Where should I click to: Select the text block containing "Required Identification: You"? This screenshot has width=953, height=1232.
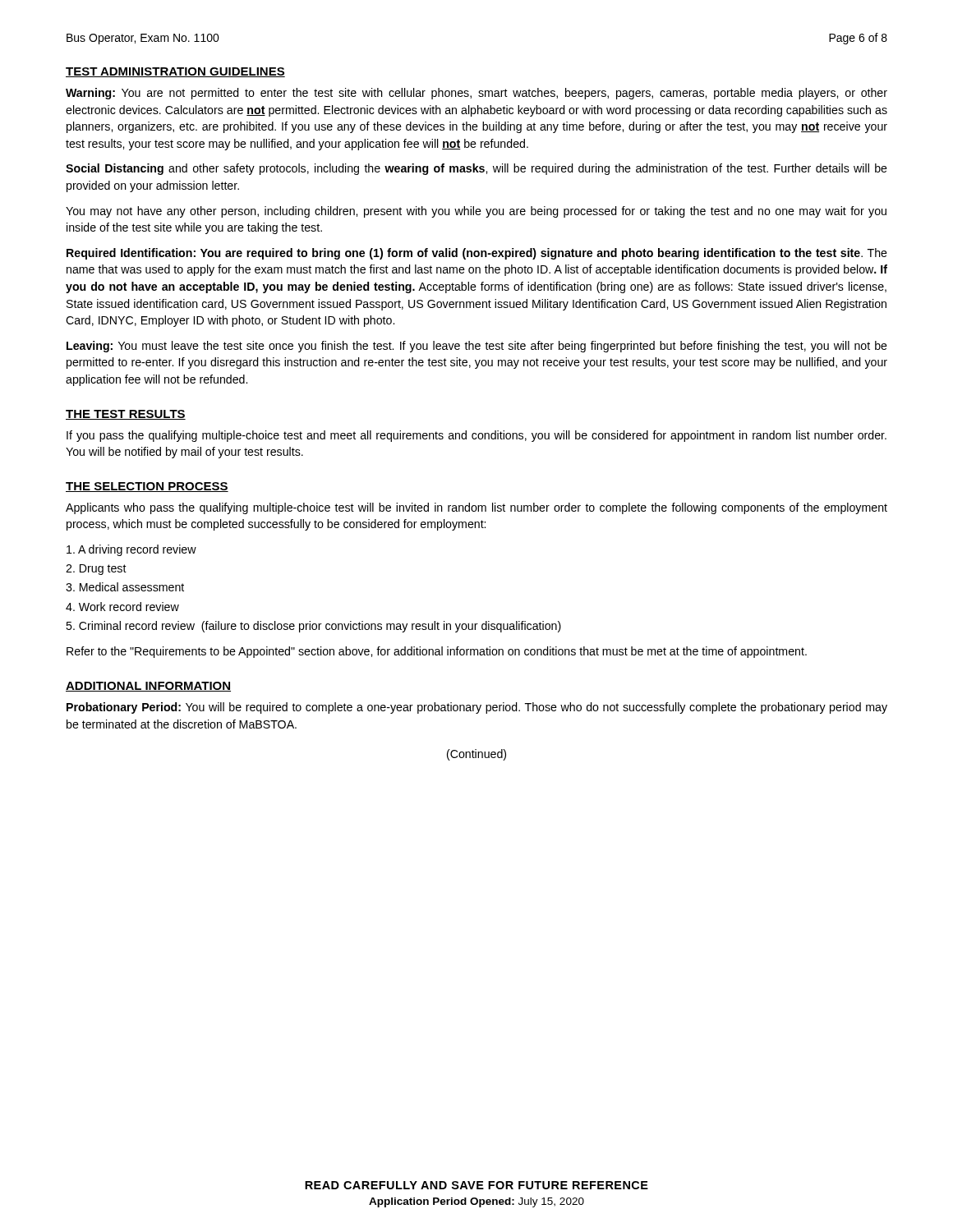476,287
